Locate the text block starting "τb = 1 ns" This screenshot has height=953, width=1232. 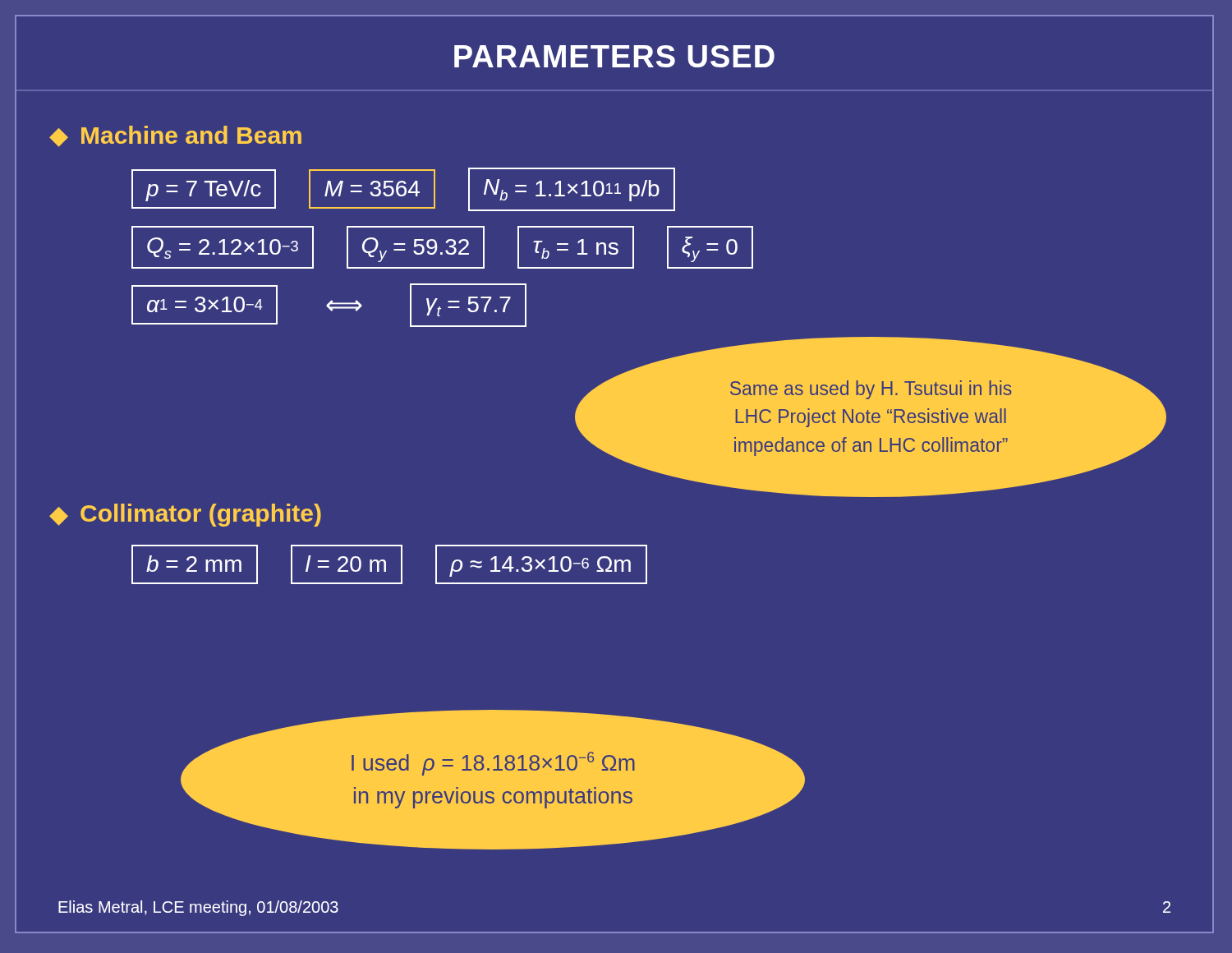tap(576, 247)
